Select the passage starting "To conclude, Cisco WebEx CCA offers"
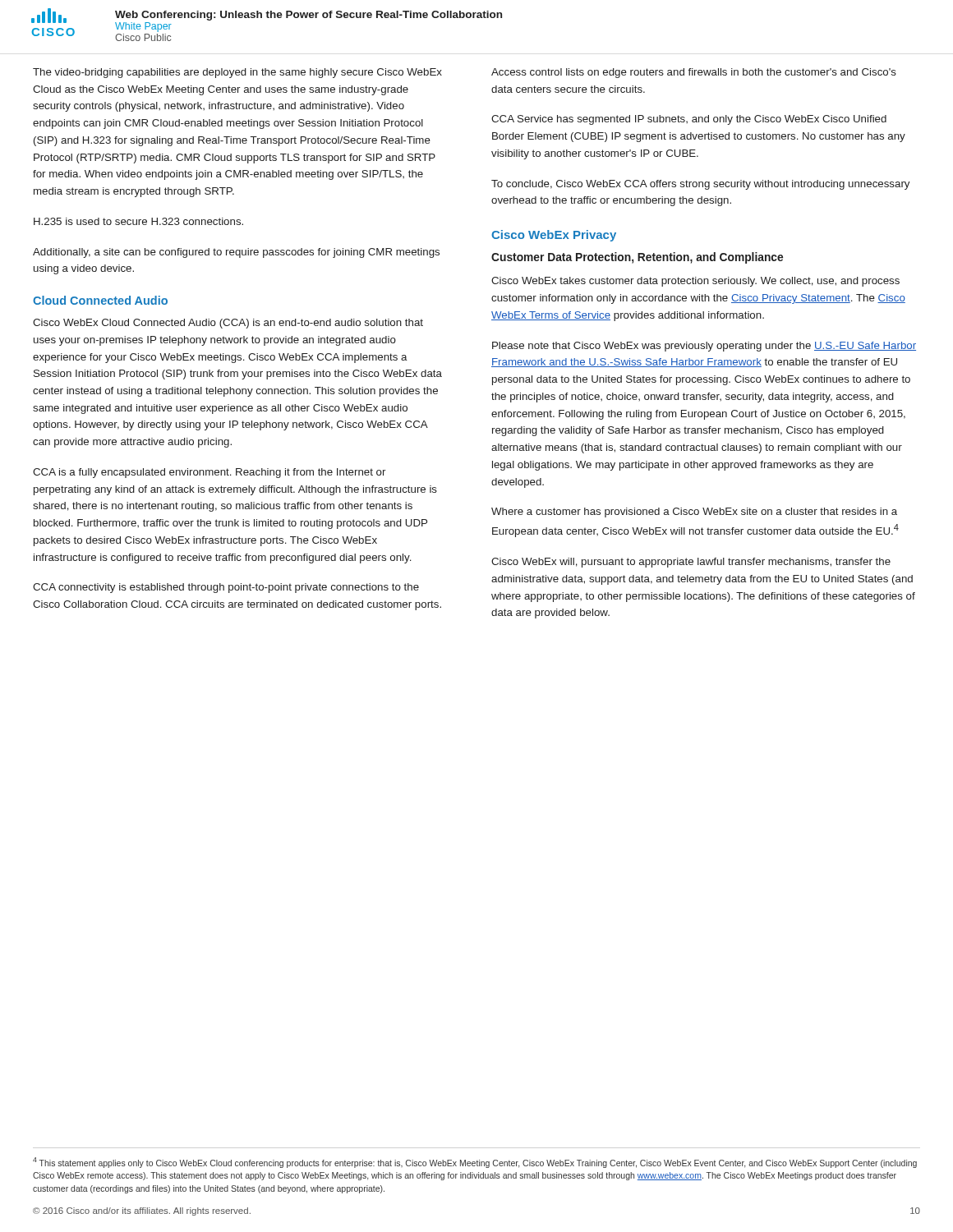953x1232 pixels. coord(701,192)
